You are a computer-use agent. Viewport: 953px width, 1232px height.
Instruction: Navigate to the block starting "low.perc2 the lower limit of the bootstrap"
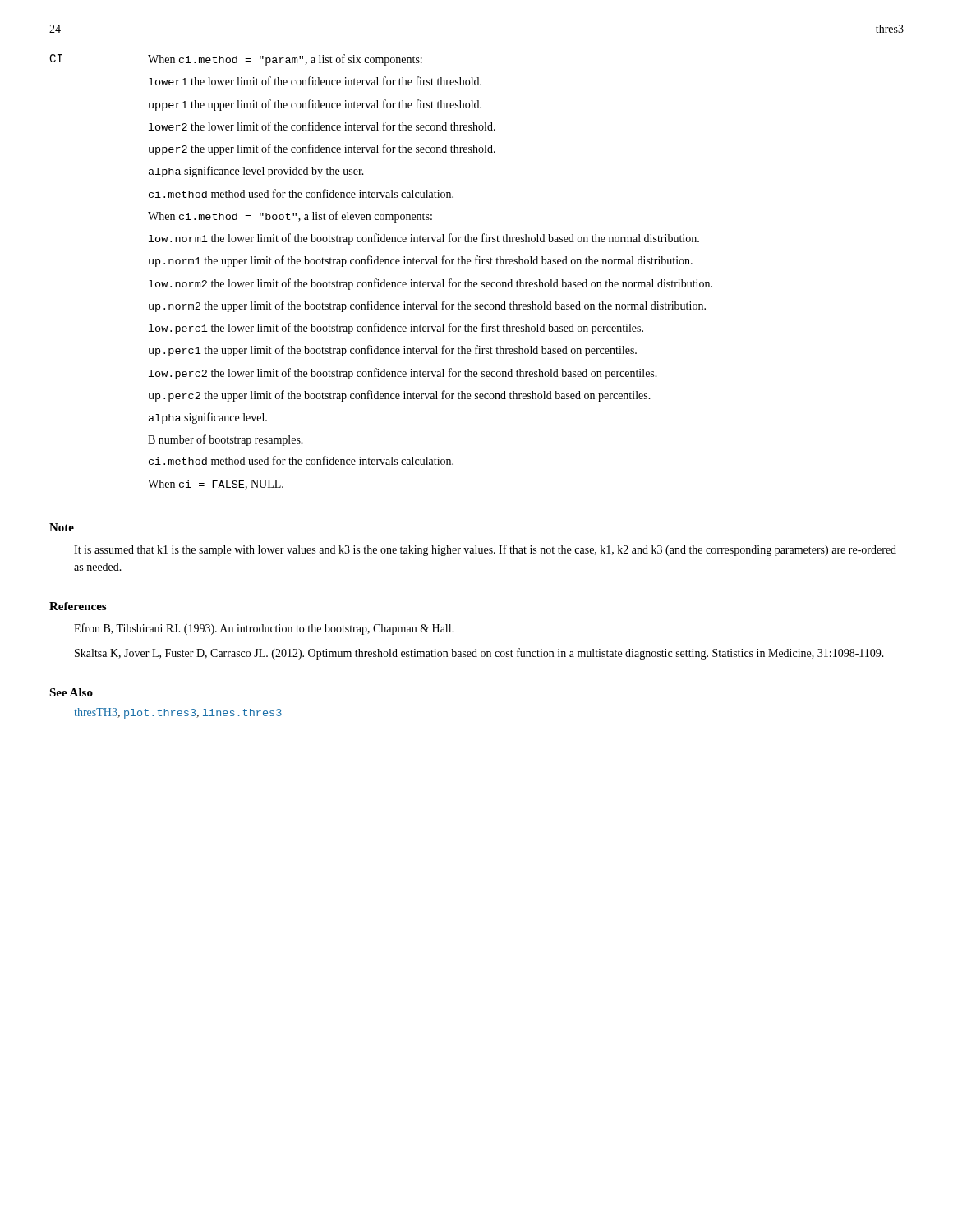pos(403,373)
